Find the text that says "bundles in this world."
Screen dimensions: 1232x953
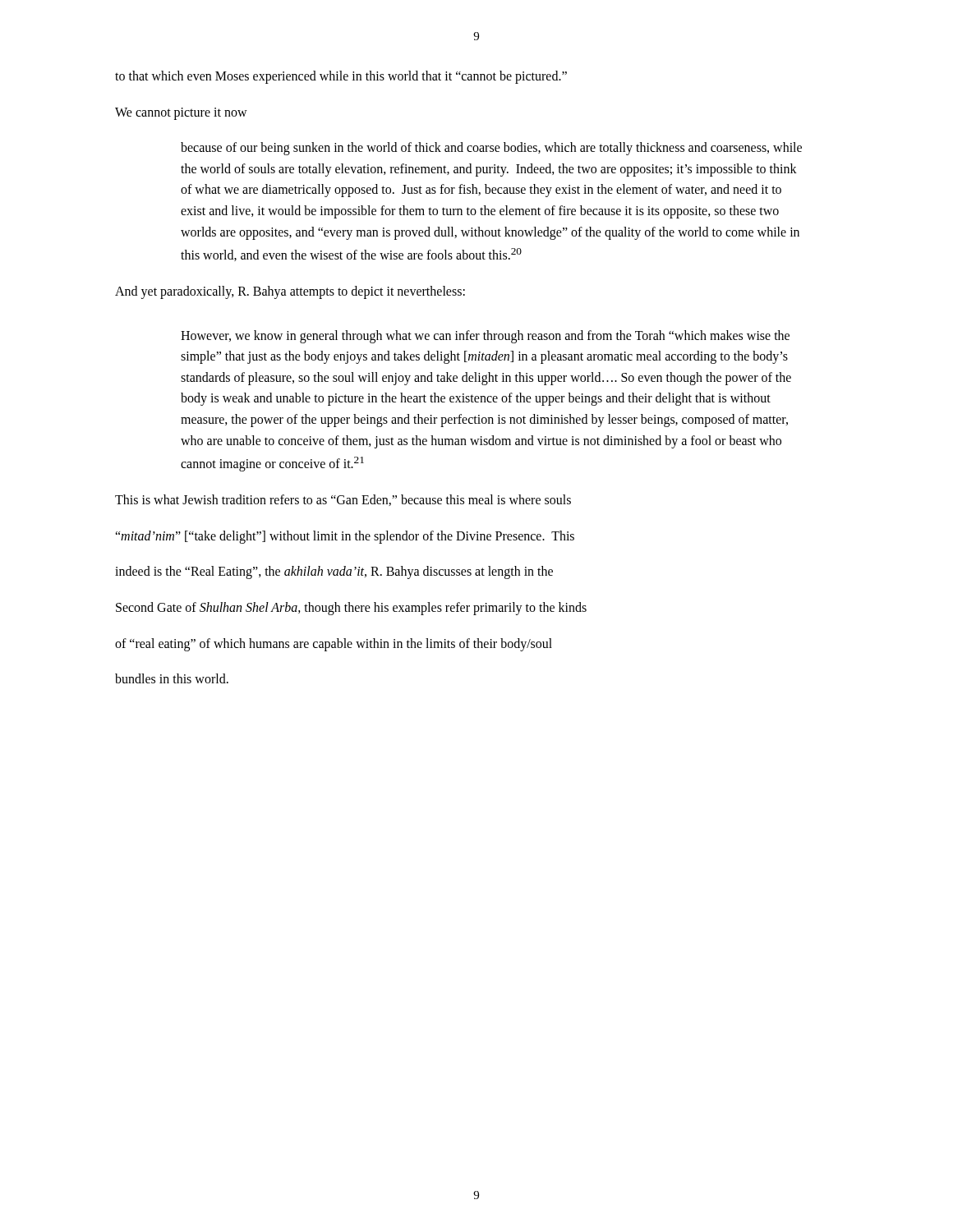pyautogui.click(x=172, y=679)
